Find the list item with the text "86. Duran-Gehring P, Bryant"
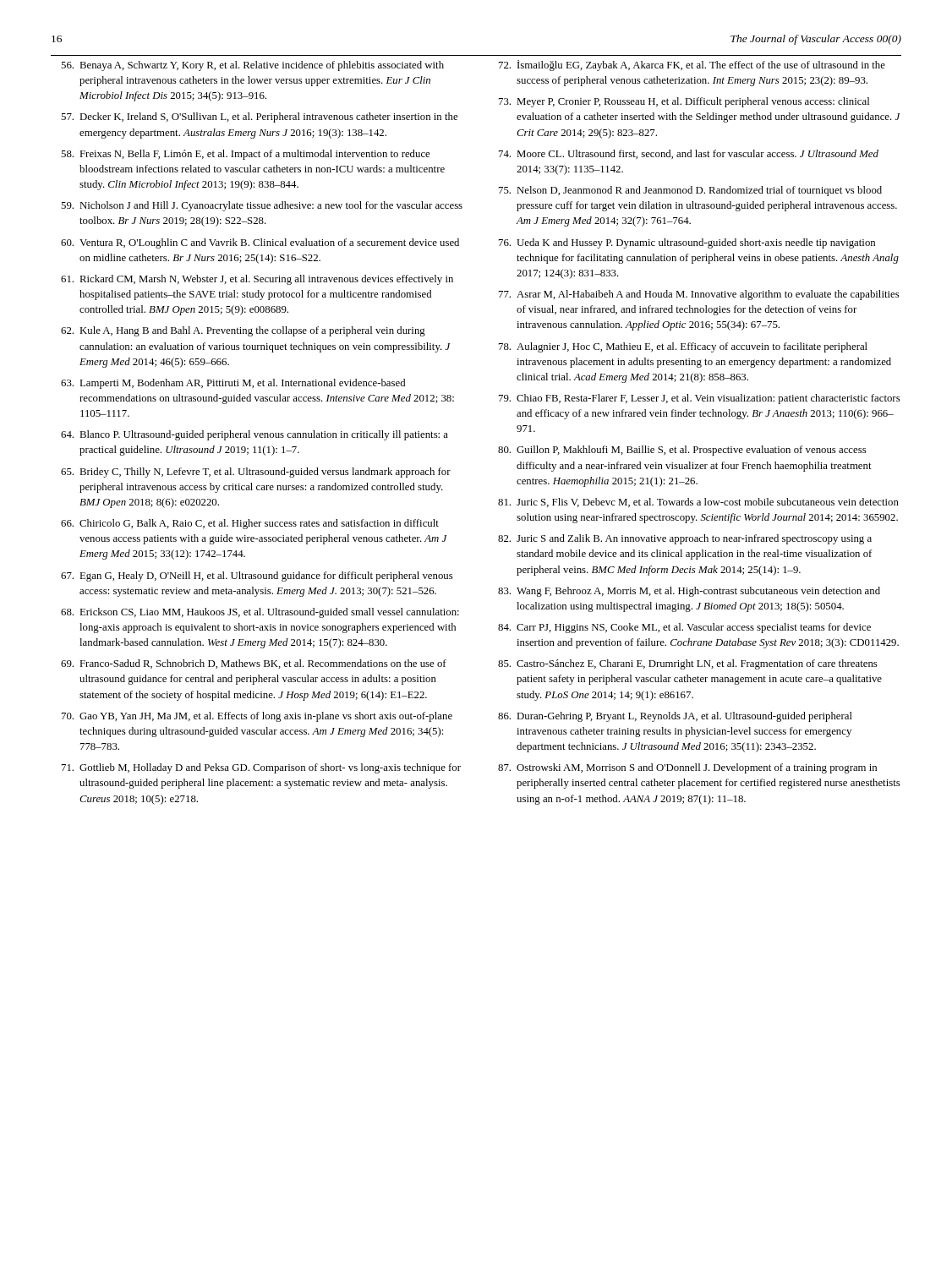The image size is (952, 1268). pyautogui.click(x=695, y=731)
